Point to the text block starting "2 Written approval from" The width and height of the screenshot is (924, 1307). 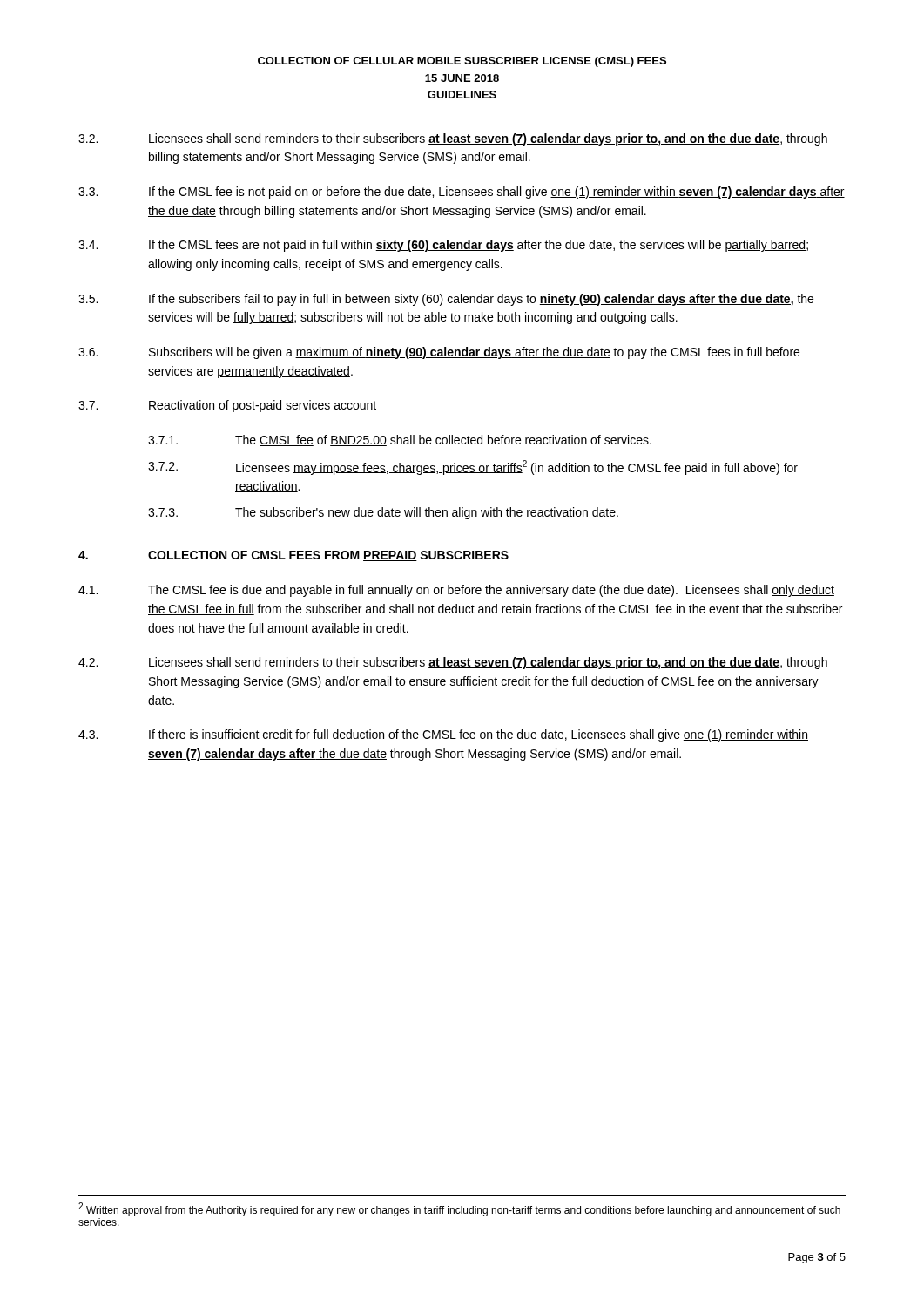(x=460, y=1215)
